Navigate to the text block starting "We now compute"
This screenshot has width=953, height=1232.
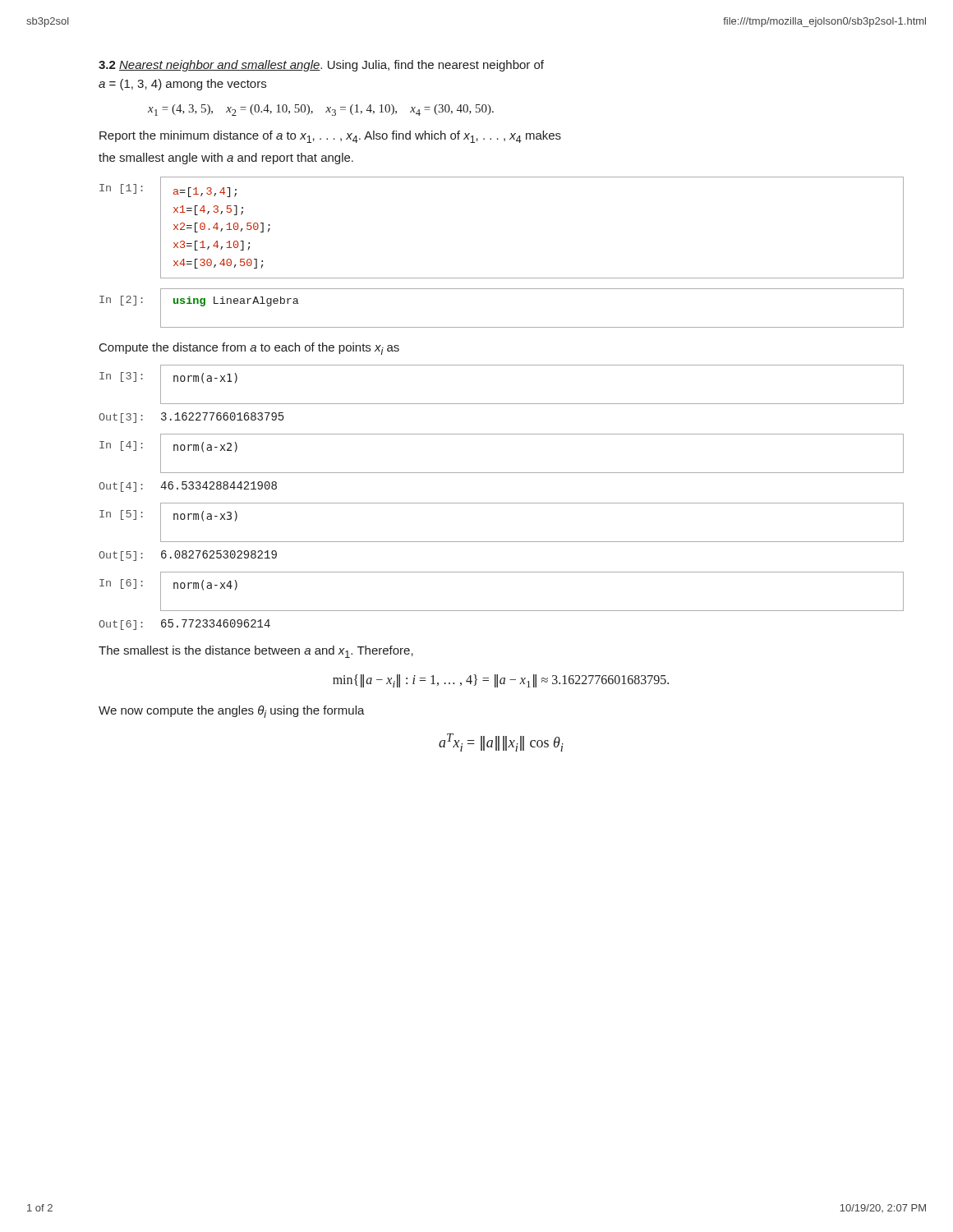point(231,712)
